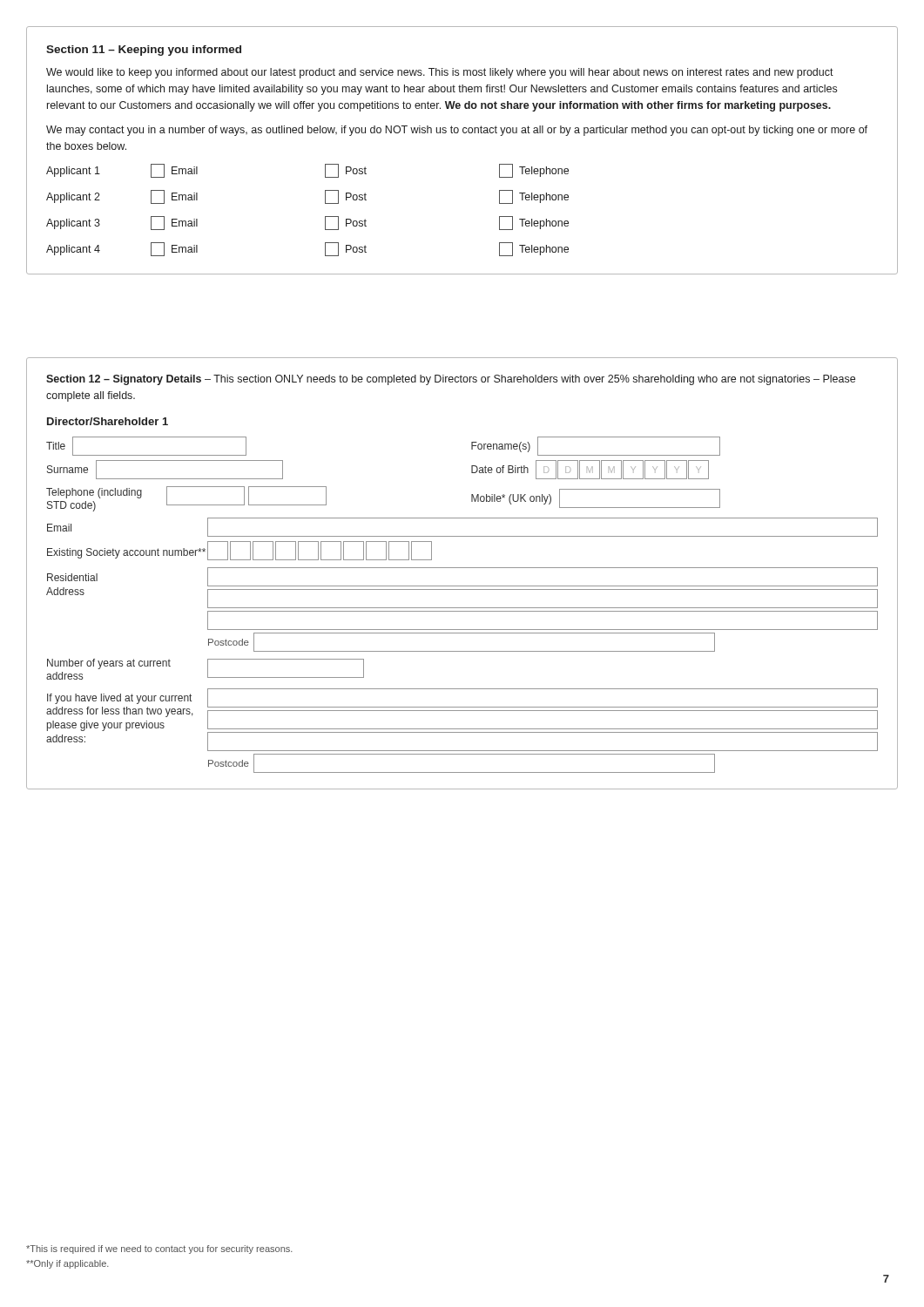Point to the text block starting "Section 12 – Signatory"
The image size is (924, 1307).
(x=451, y=387)
